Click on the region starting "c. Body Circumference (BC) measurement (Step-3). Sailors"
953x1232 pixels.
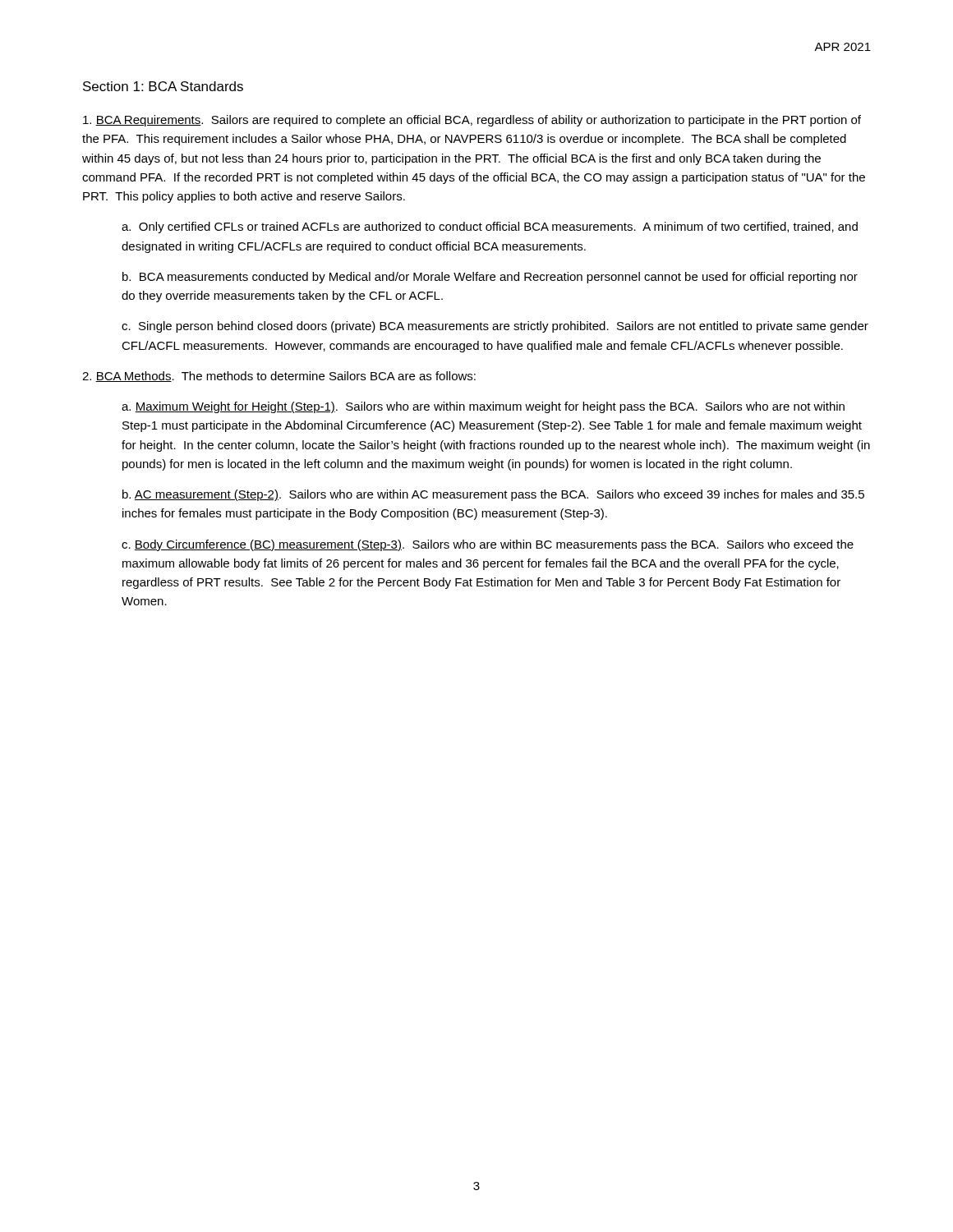point(488,572)
